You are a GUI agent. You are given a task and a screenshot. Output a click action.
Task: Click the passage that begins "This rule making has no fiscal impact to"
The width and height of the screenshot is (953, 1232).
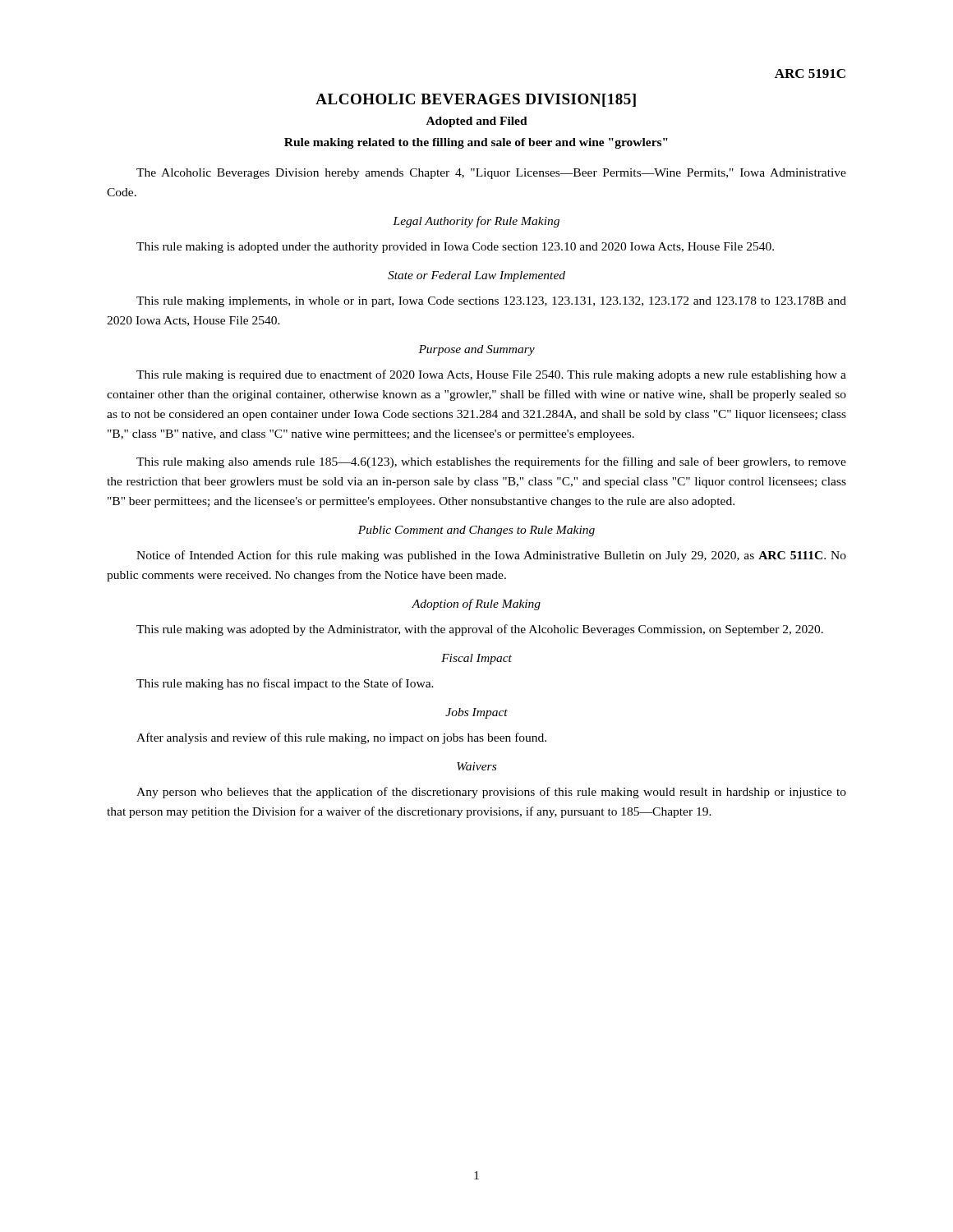pos(285,683)
